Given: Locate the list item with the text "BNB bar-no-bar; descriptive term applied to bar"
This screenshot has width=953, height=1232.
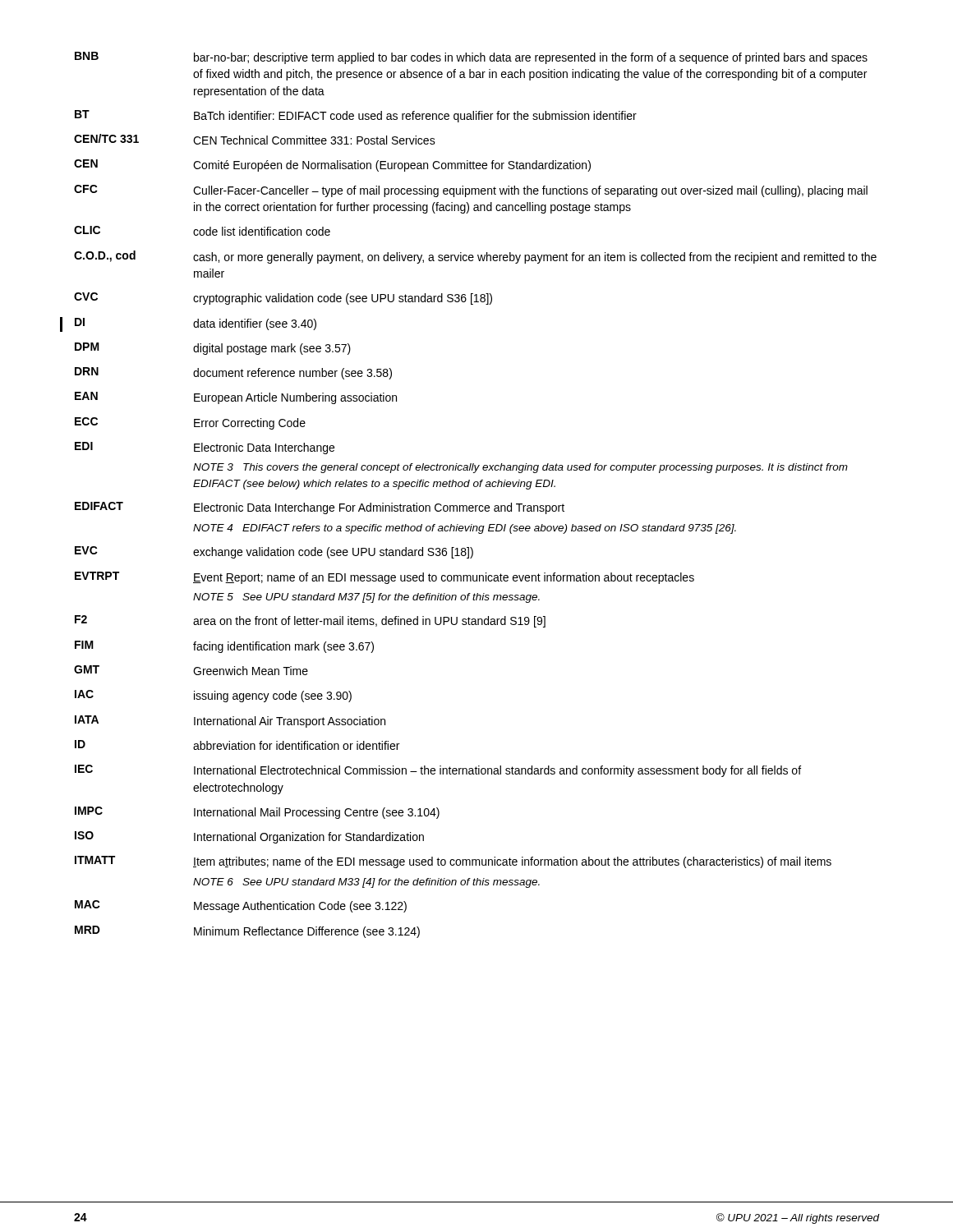Looking at the screenshot, I should (x=476, y=74).
